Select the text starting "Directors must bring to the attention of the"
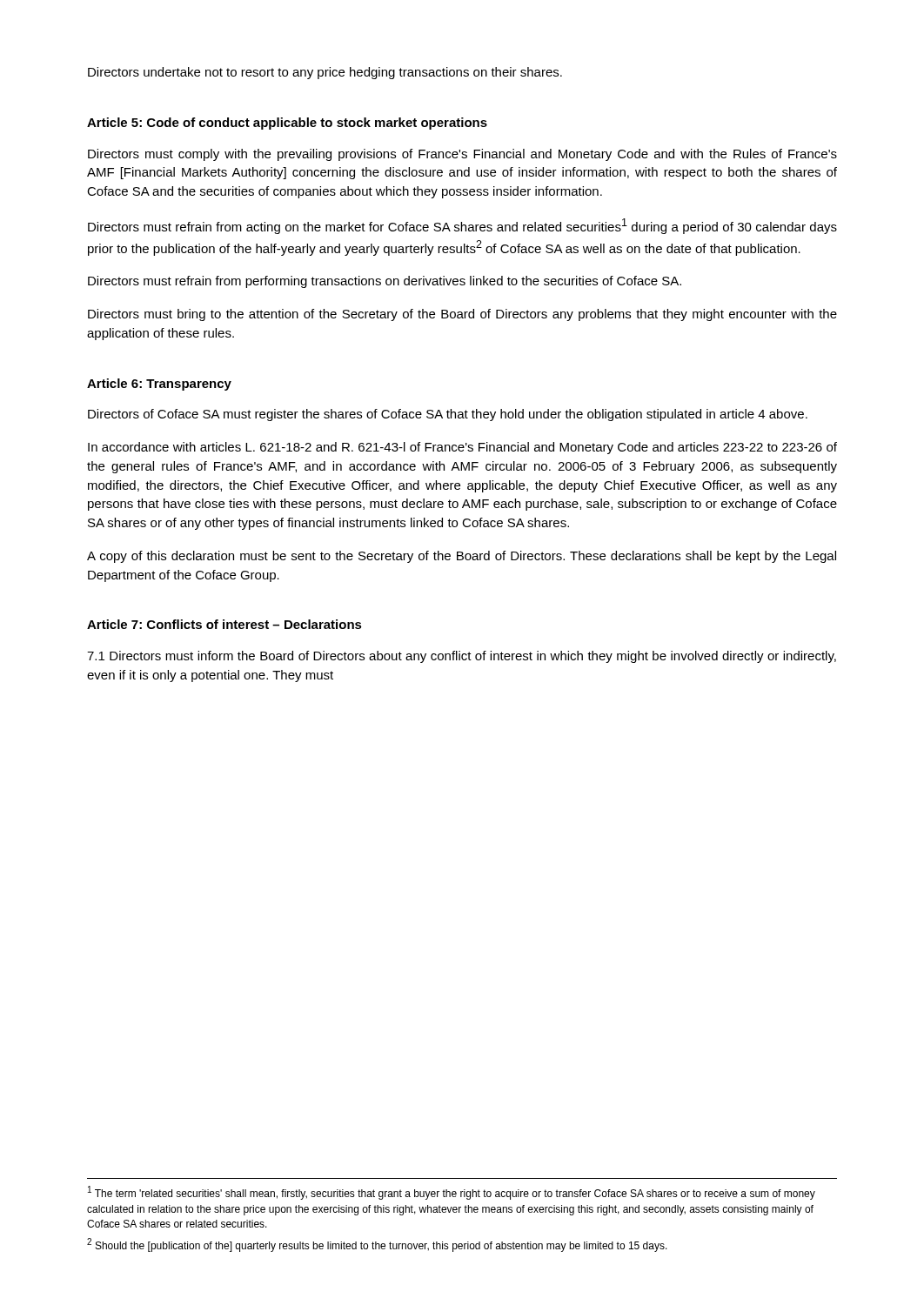The image size is (924, 1305). point(462,323)
